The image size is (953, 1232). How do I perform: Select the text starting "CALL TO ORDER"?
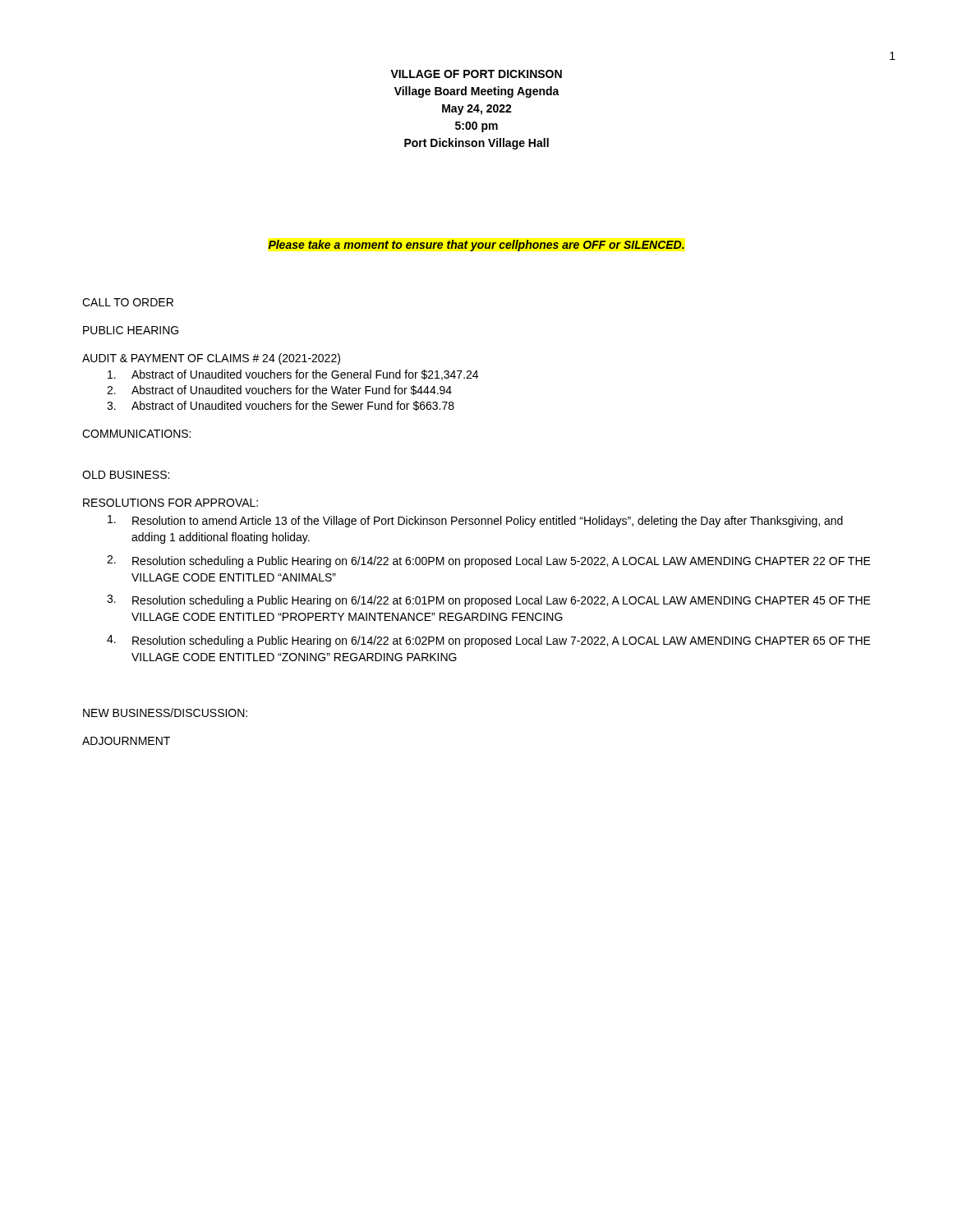[128, 302]
